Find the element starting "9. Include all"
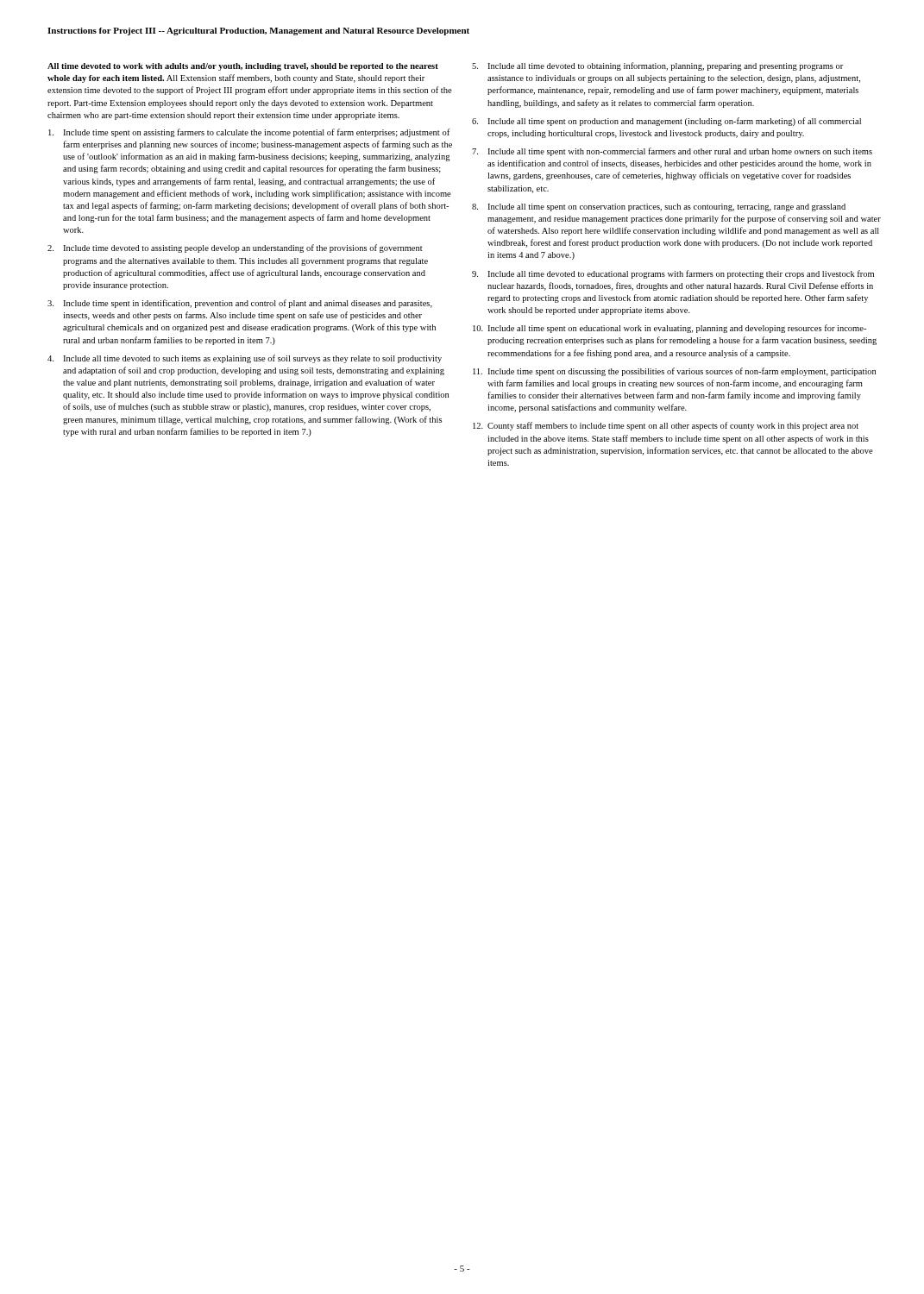The height and width of the screenshot is (1294, 924). coord(676,292)
